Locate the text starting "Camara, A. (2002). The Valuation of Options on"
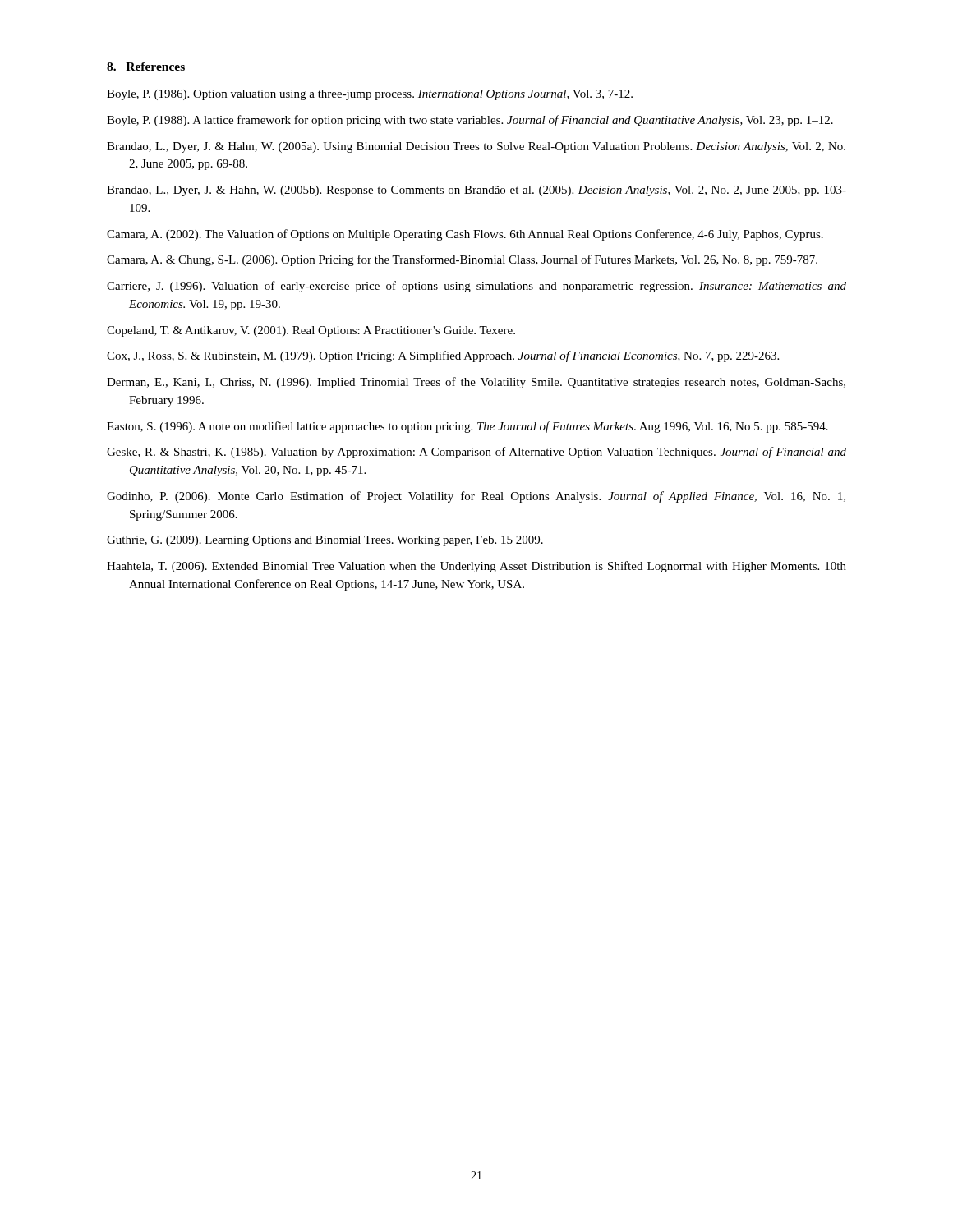Screen dimensions: 1232x953 pos(465,234)
